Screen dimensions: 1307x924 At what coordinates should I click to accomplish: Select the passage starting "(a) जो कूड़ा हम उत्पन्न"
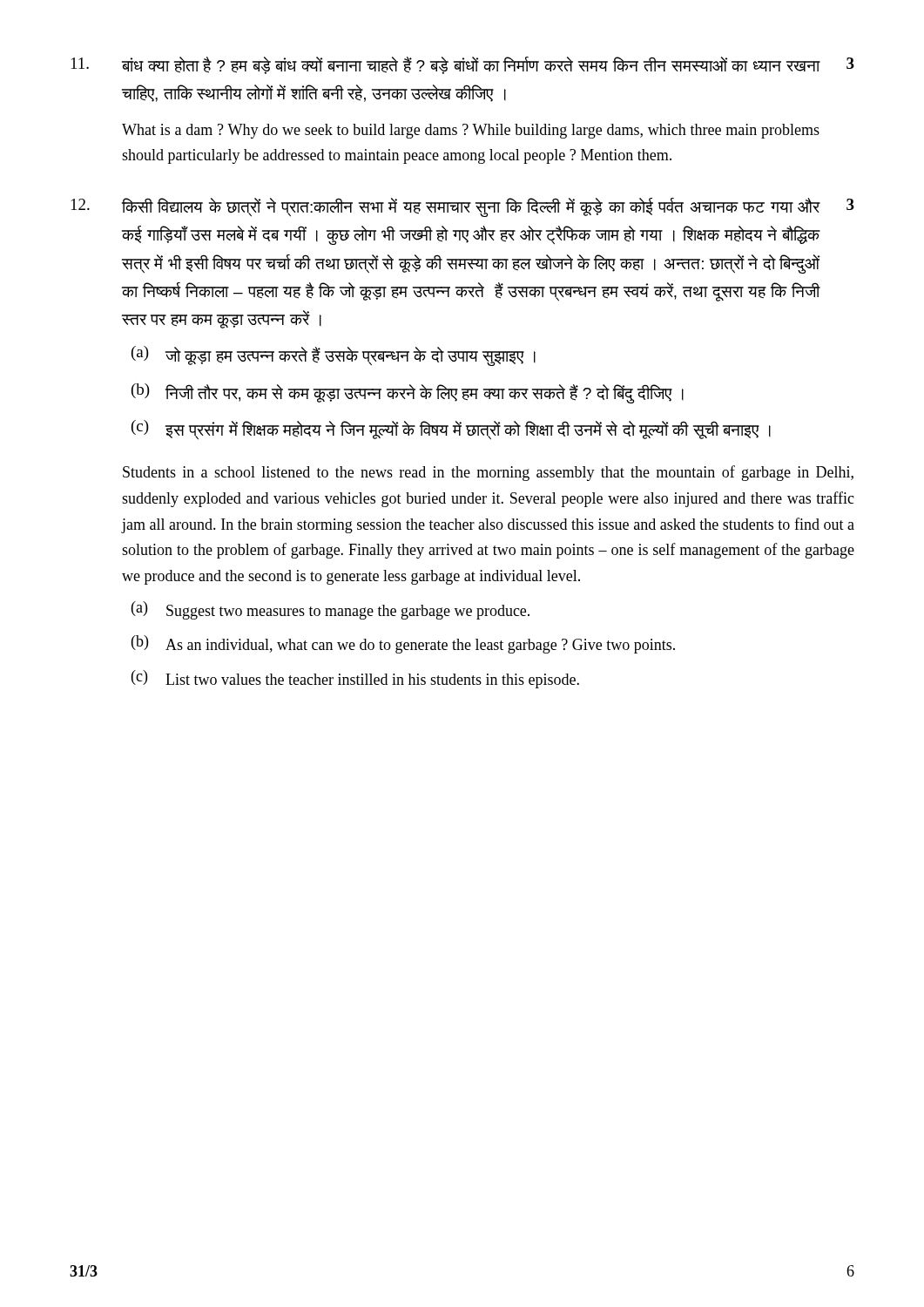click(x=492, y=357)
